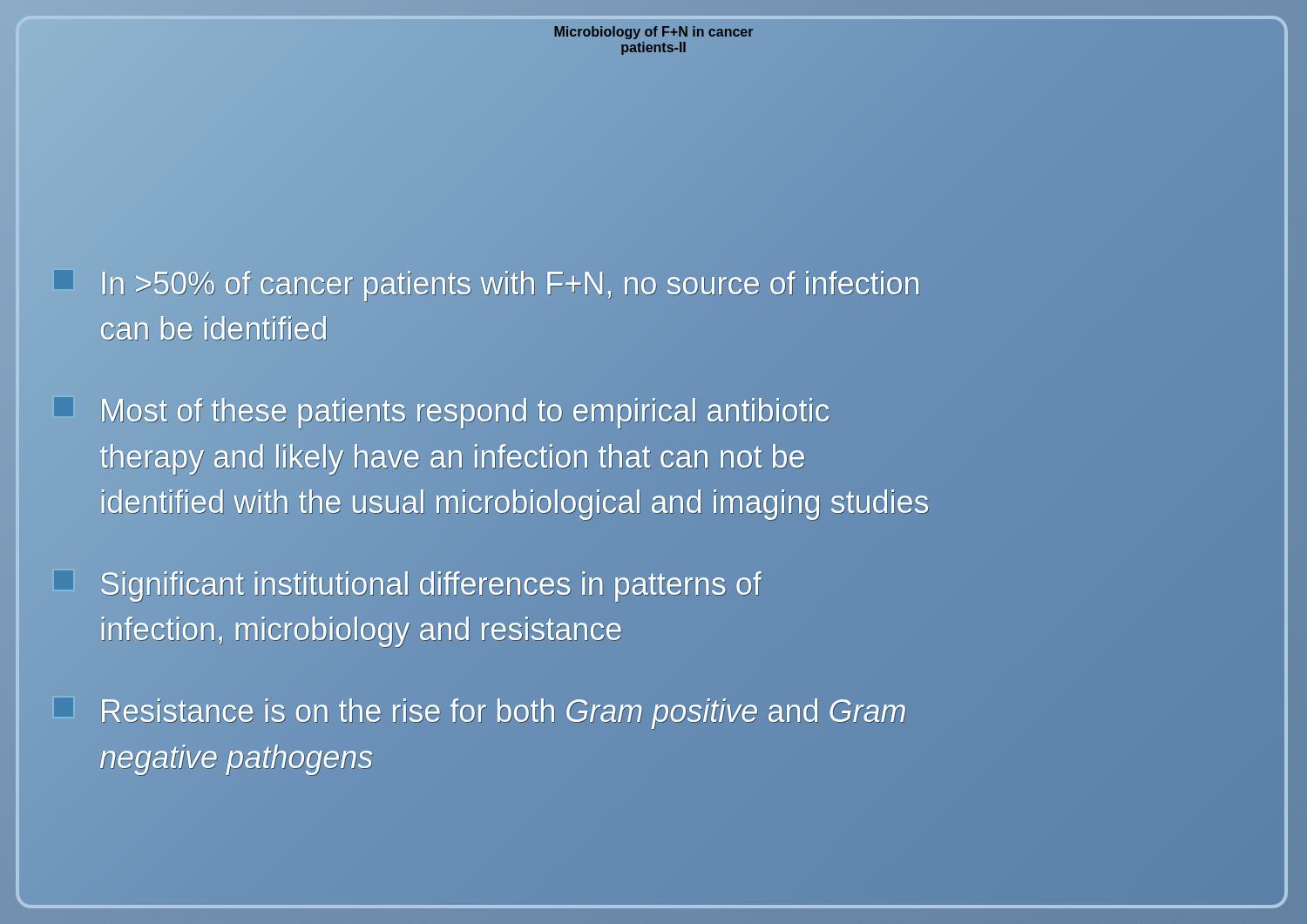Navigate to the element starting "Resistance is on"

(x=479, y=735)
